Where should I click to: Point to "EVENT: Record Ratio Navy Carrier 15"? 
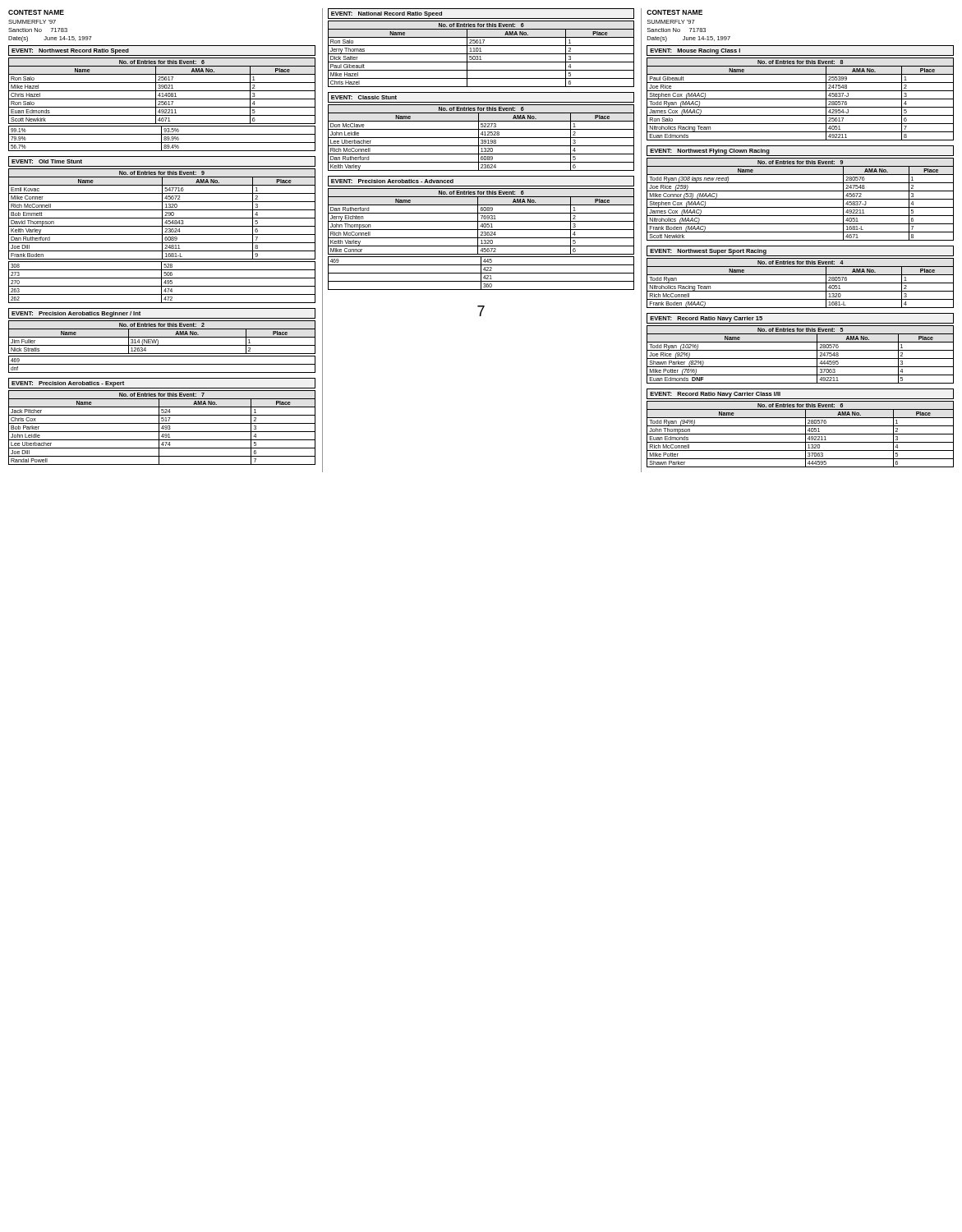click(x=706, y=318)
